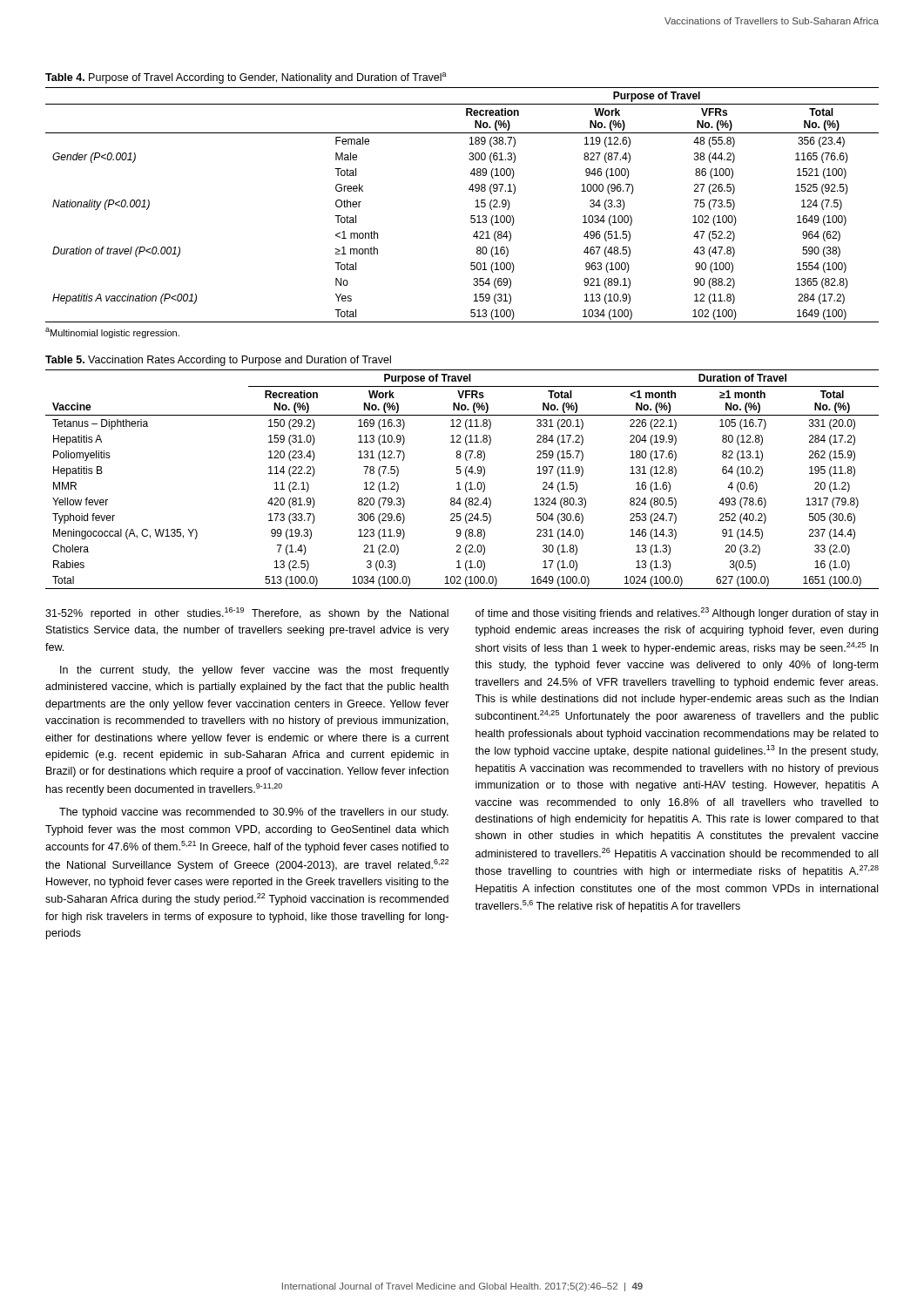Where is the caption that starts "Table 5. Vaccination"?
This screenshot has height=1307, width=924.
[x=218, y=360]
